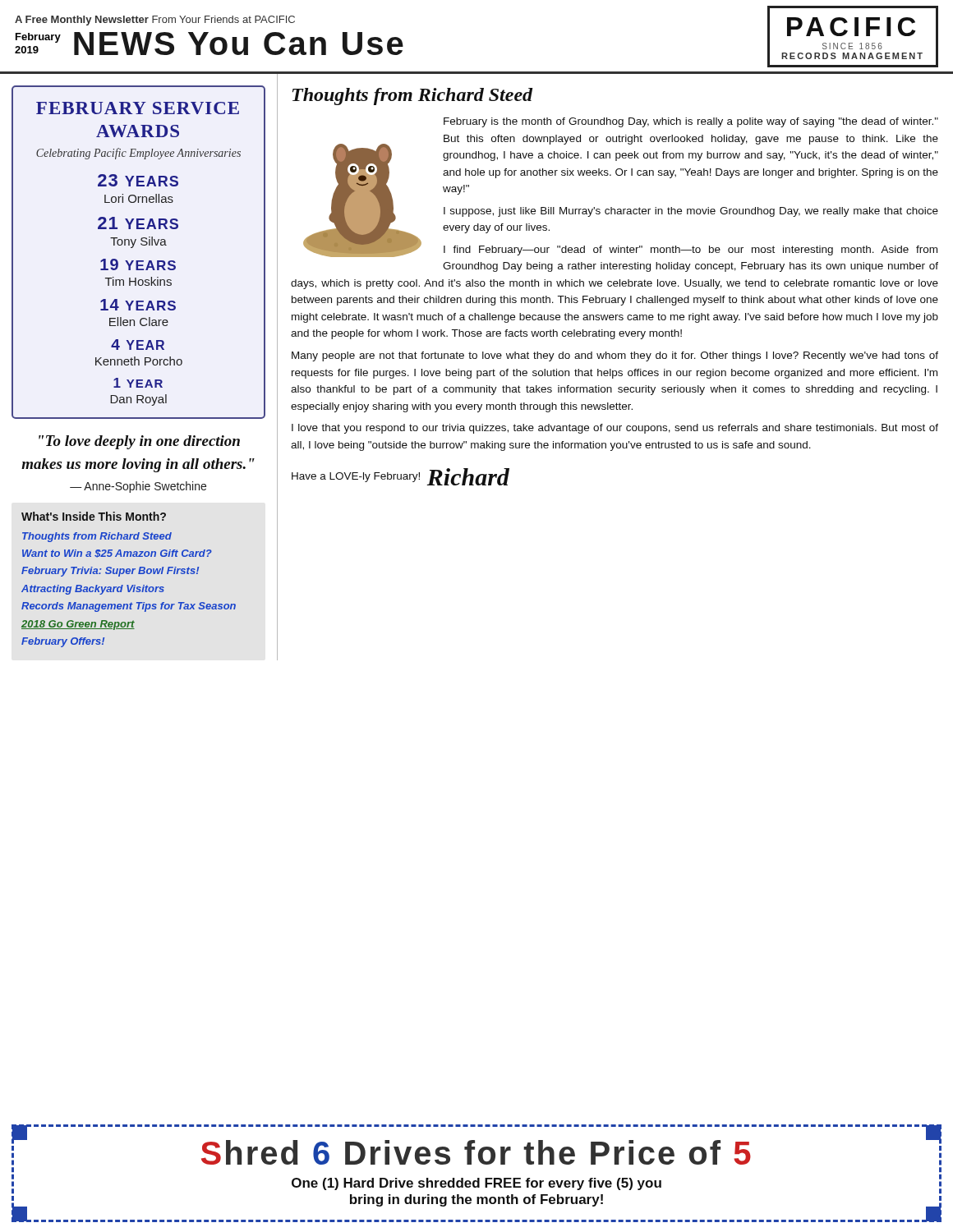953x1232 pixels.
Task: Click on the list item that reads "19 years Tim Hoskins"
Action: click(138, 272)
